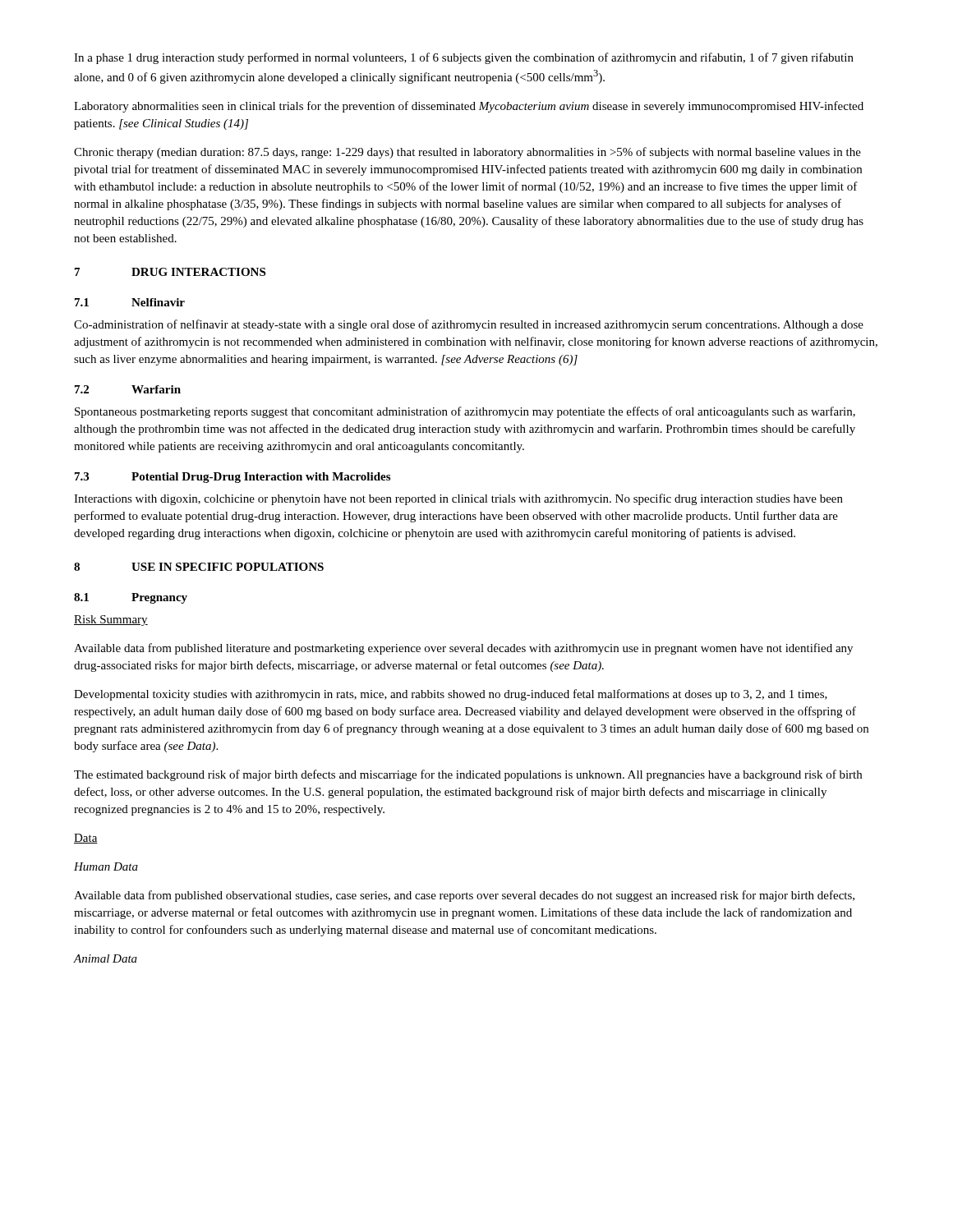Click on the passage starting "Spontaneous postmarketing reports suggest that concomitant administration of"
The width and height of the screenshot is (953, 1232).
476,429
